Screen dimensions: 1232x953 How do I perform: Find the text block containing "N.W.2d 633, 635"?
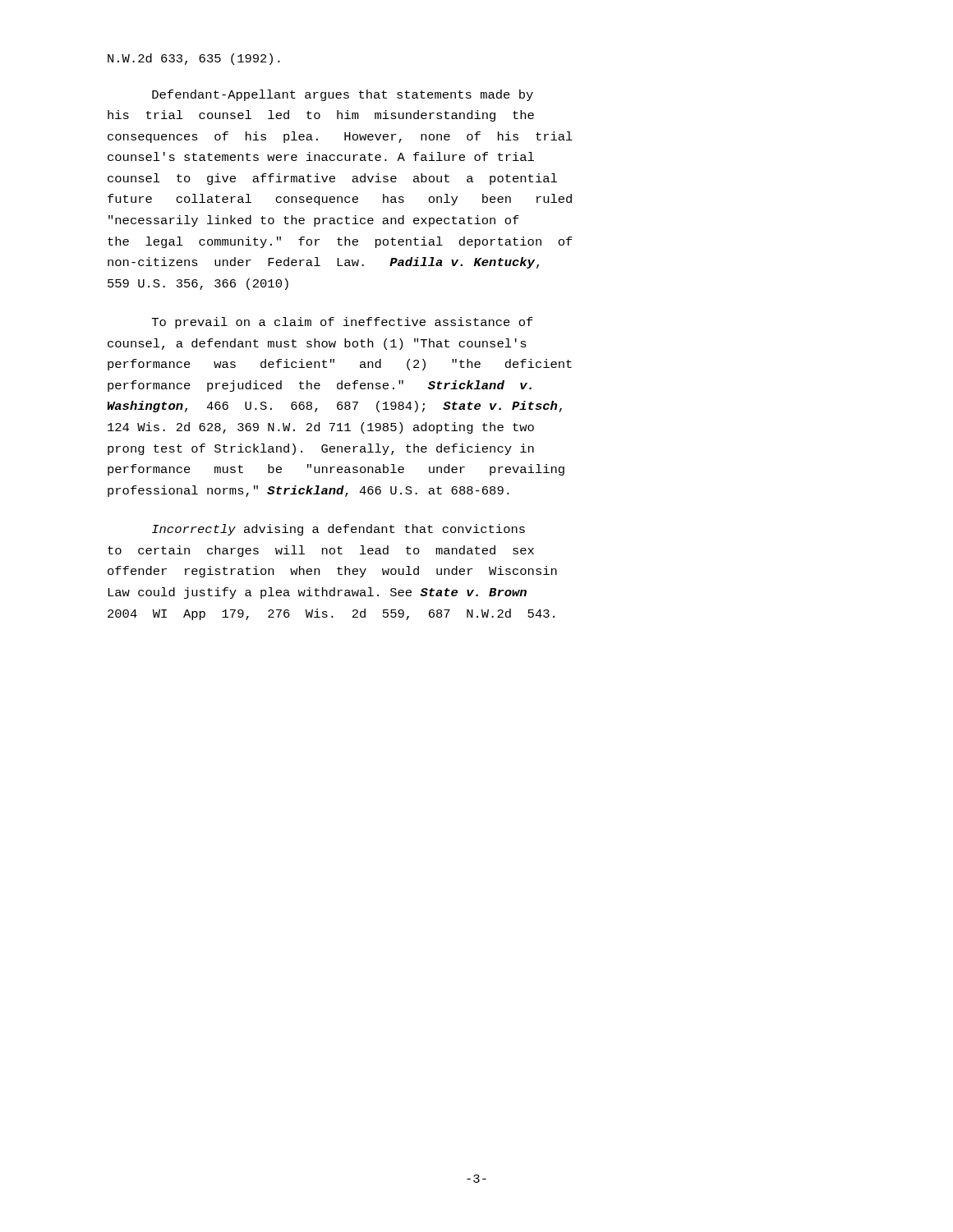pos(195,59)
